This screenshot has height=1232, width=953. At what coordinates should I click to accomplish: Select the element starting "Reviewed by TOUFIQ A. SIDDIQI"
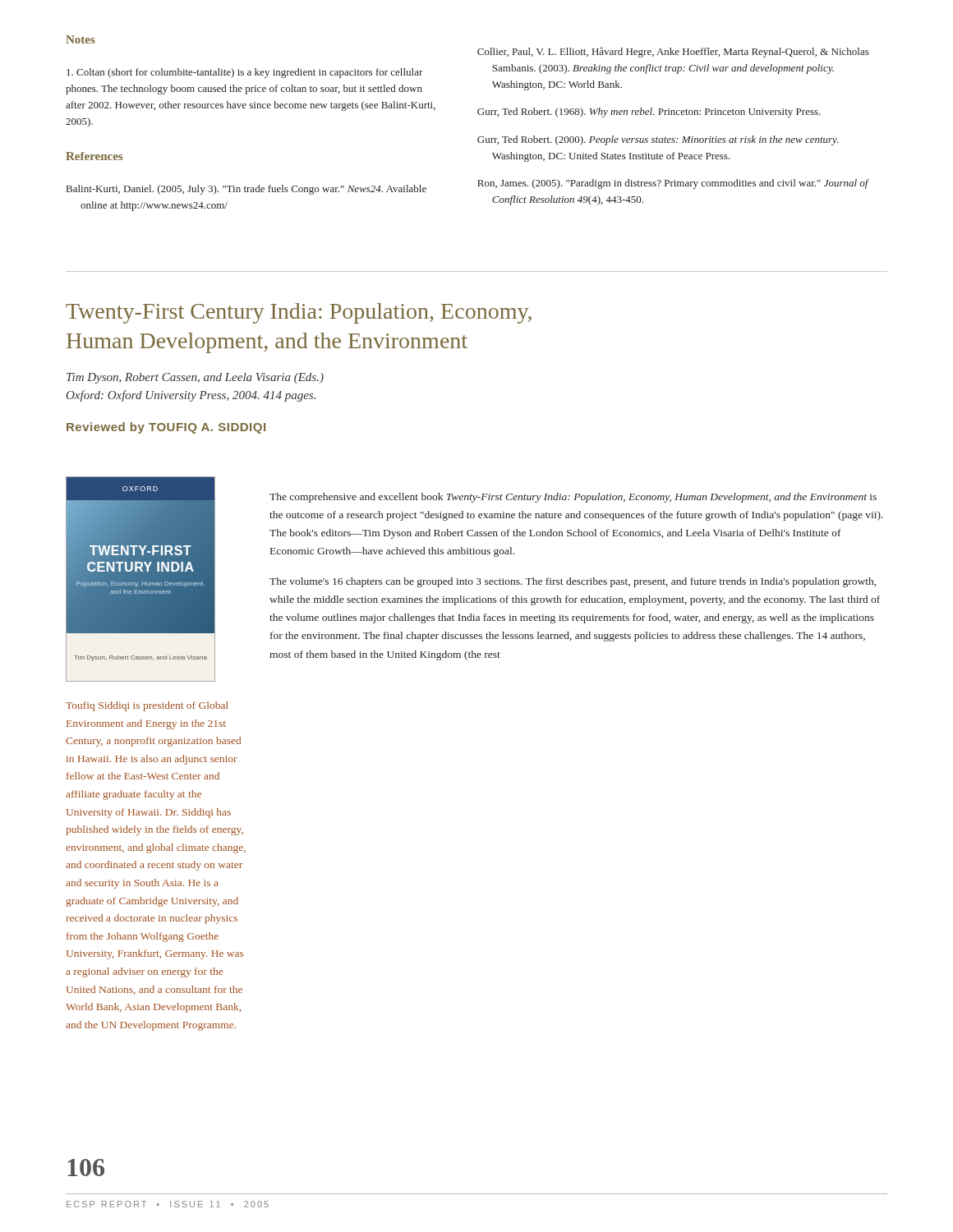click(x=166, y=427)
